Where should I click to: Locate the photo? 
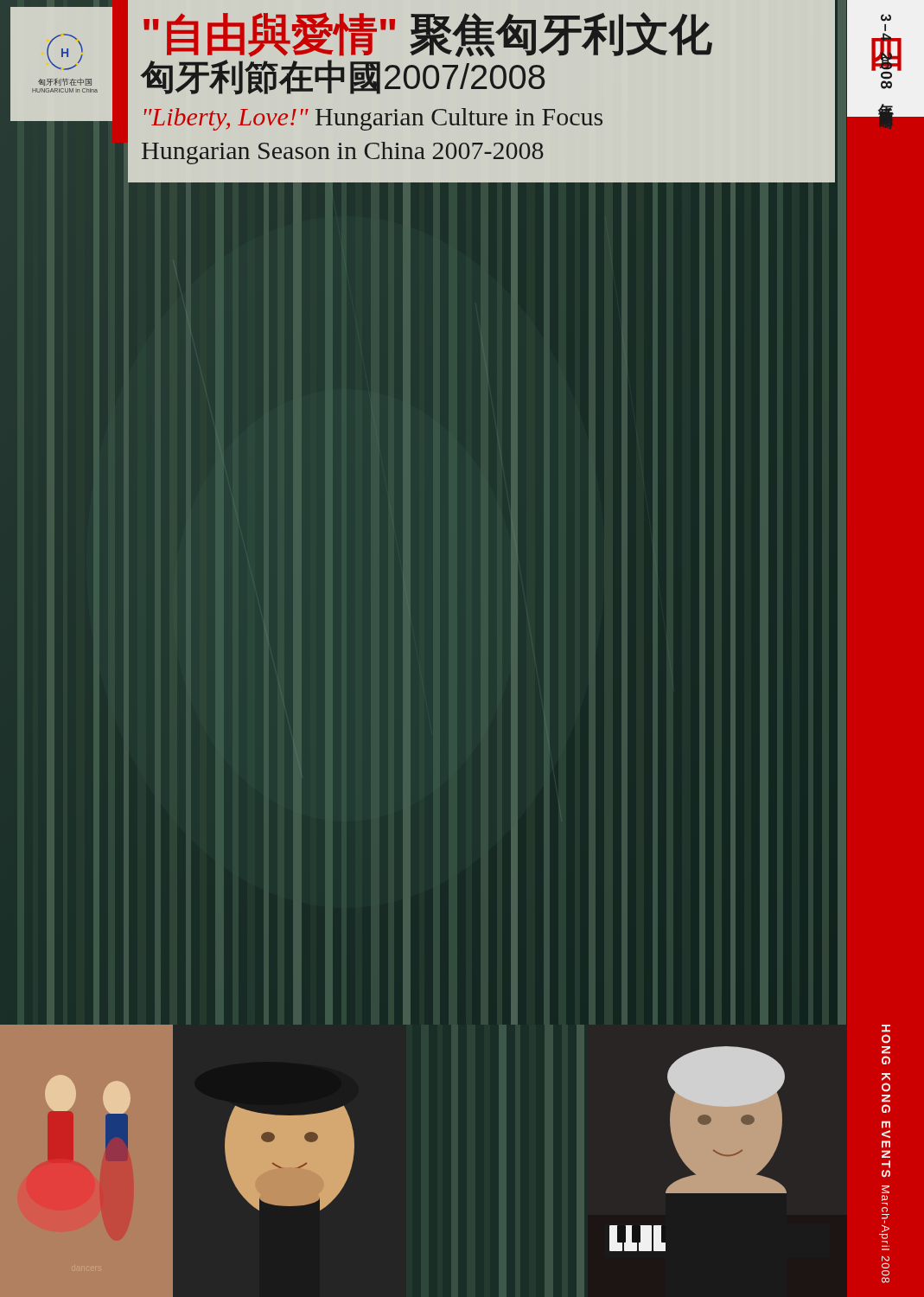pos(424,1161)
